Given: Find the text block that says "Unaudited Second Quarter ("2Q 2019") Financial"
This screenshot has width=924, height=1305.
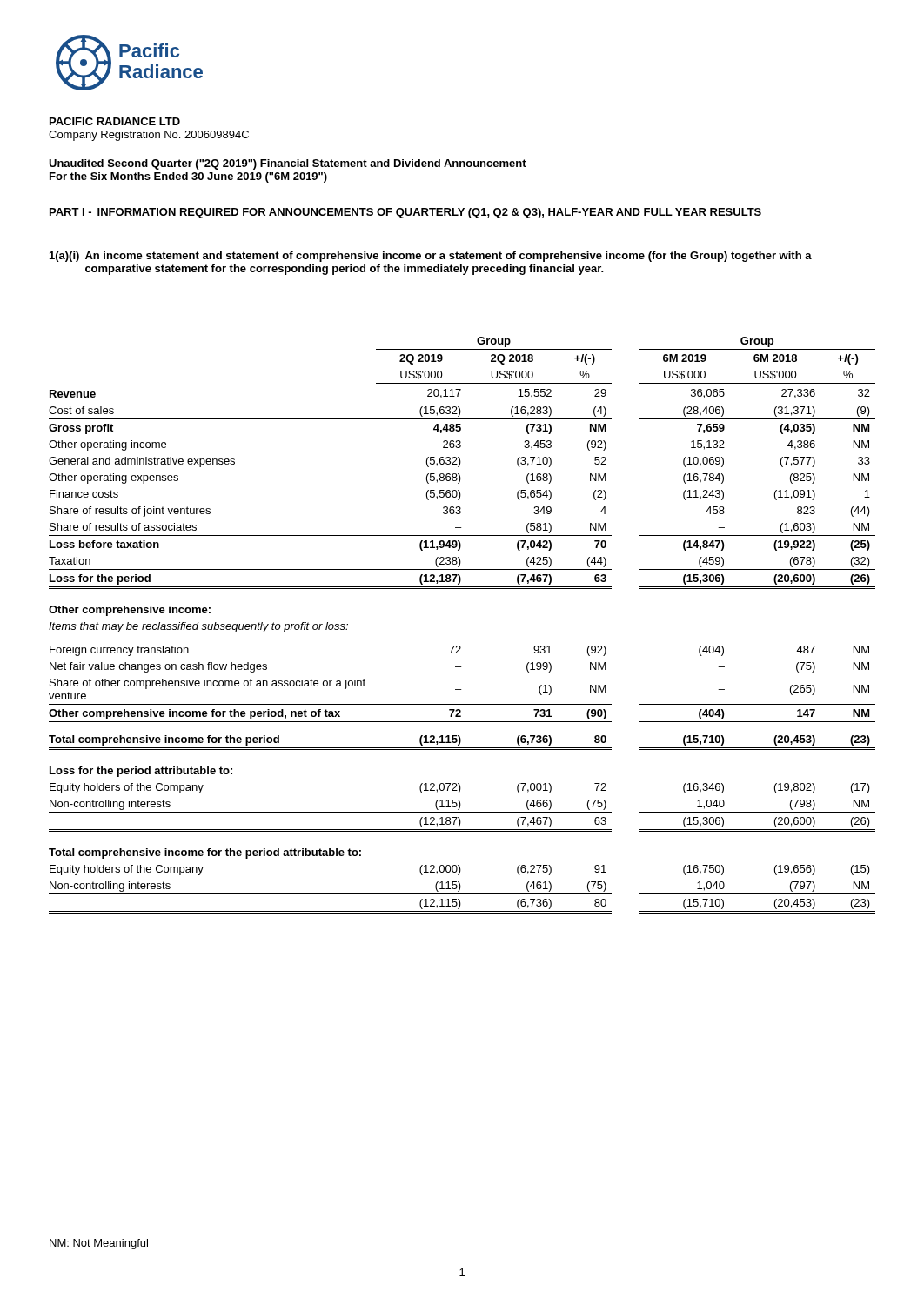Looking at the screenshot, I should pos(462,170).
